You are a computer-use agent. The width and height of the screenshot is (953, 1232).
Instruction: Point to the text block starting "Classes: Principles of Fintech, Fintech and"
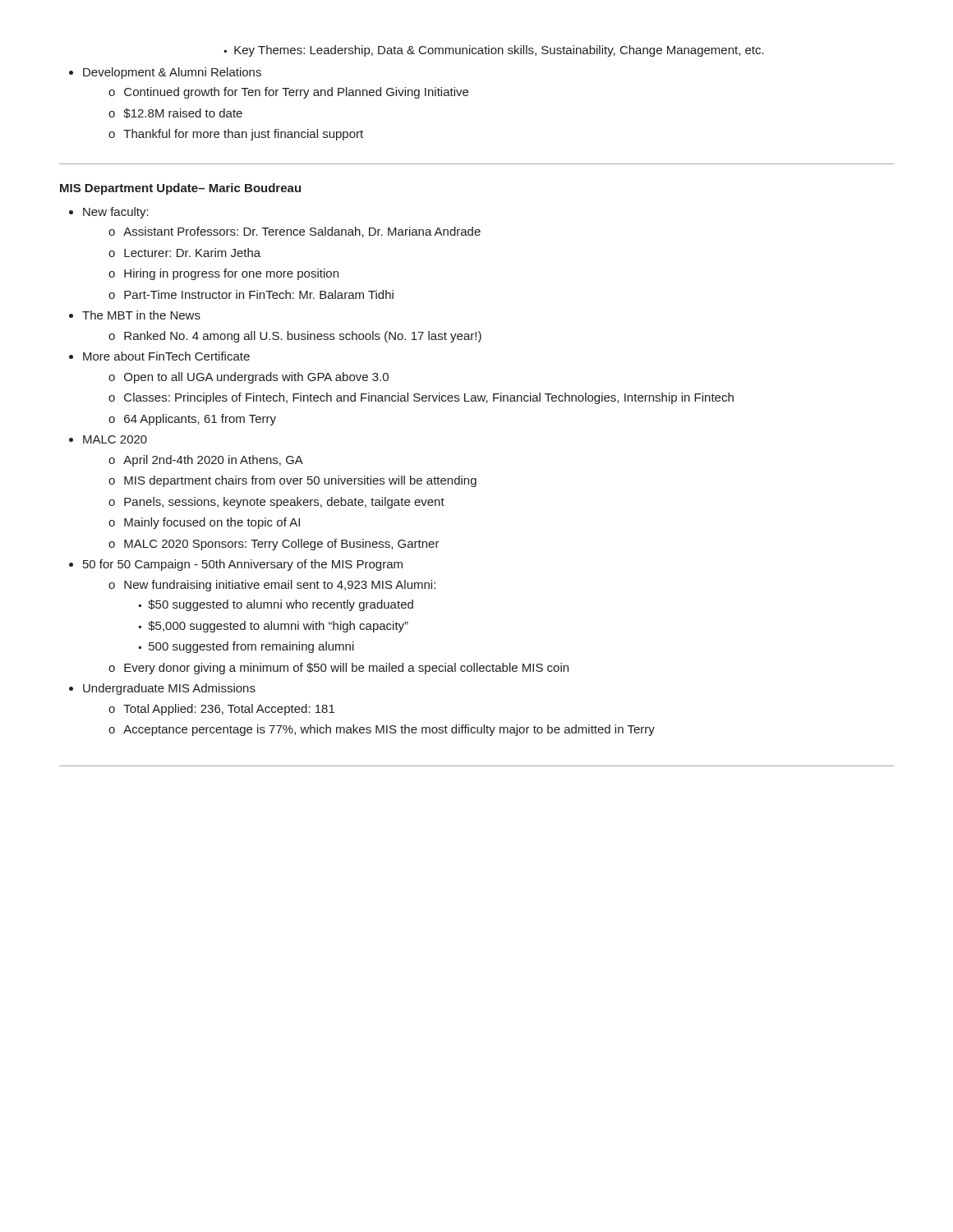[x=501, y=398]
